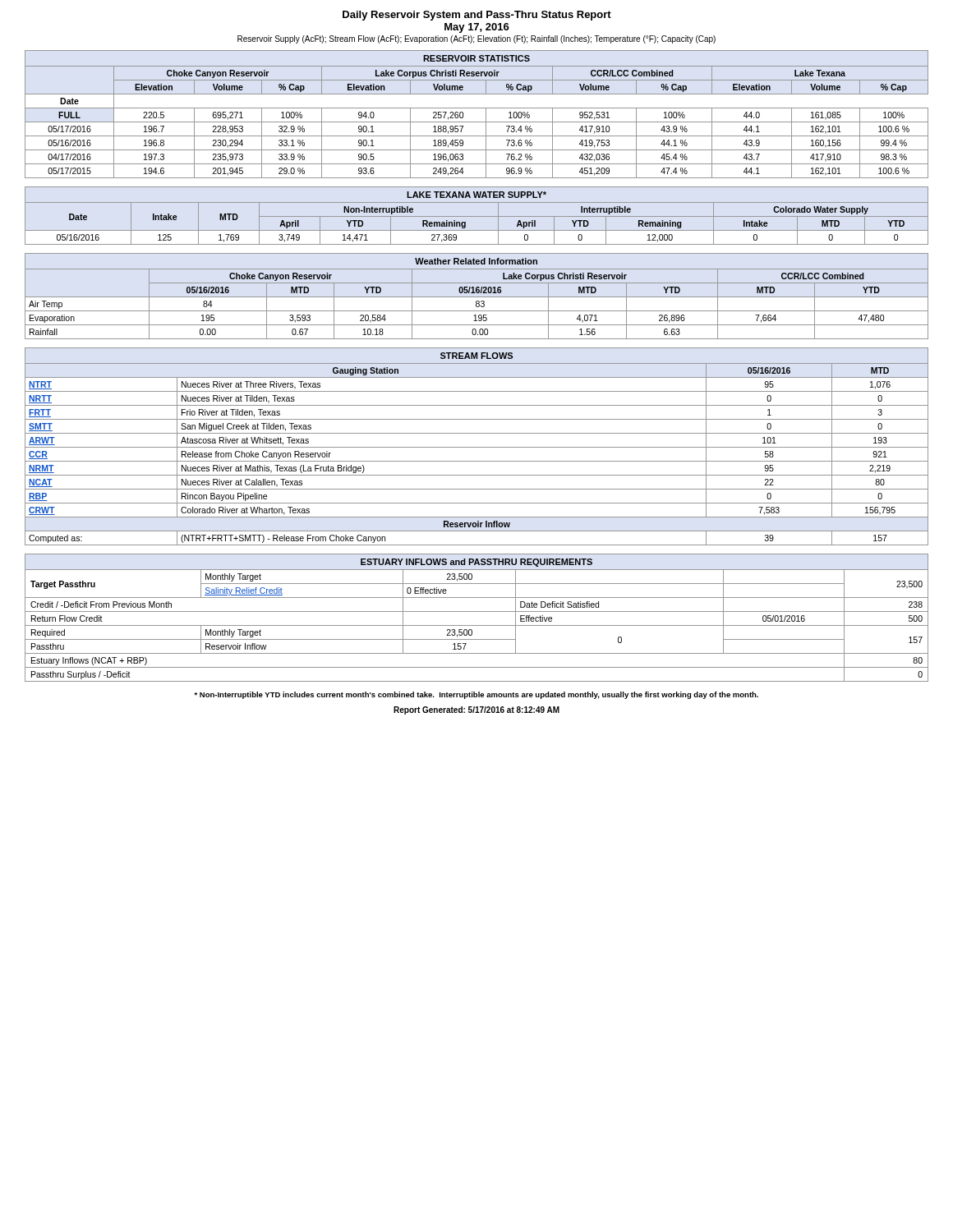
Task: Find the table that mentions "76.2 %"
Action: (x=476, y=114)
